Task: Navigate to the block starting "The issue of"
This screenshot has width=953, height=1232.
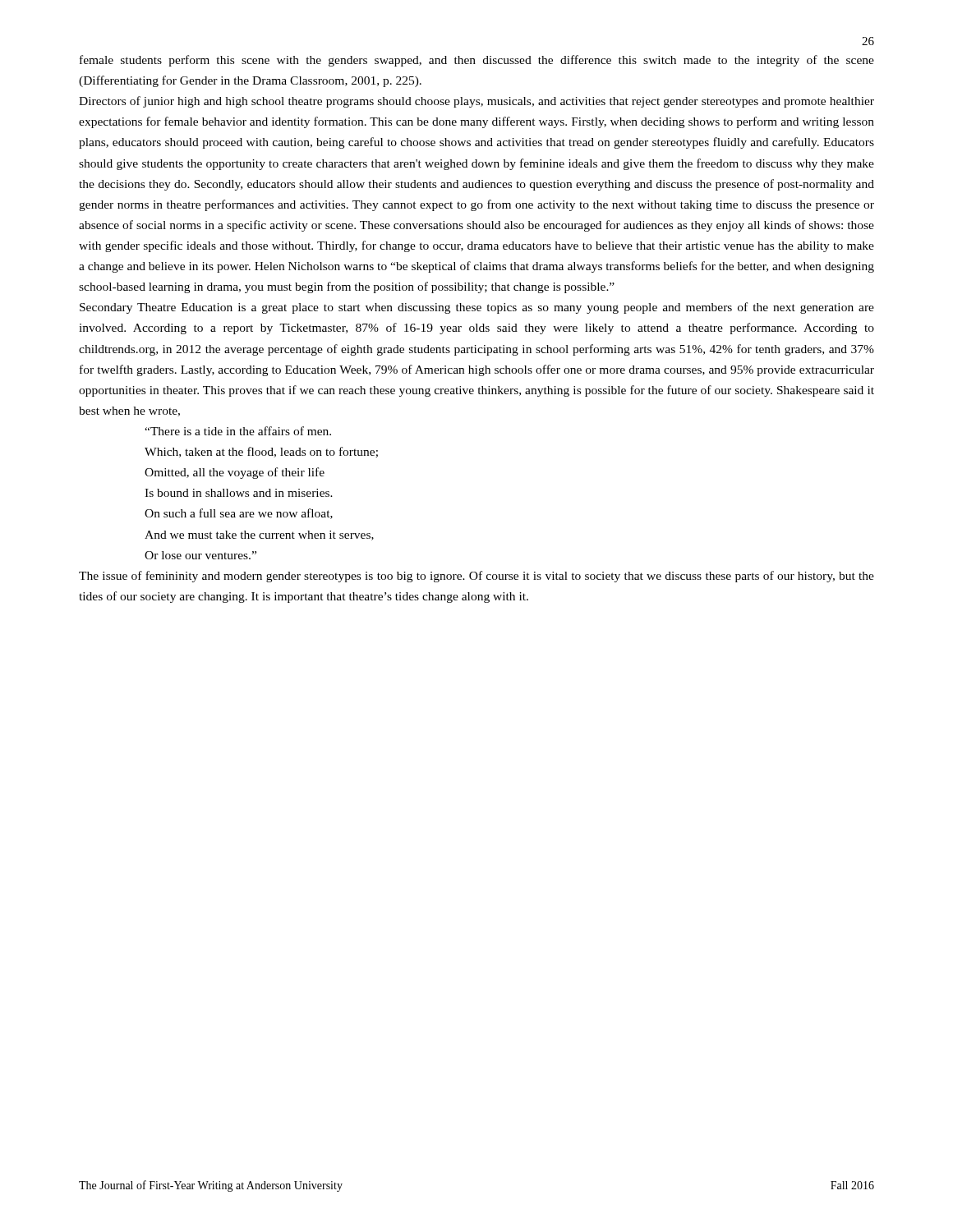Action: [476, 586]
